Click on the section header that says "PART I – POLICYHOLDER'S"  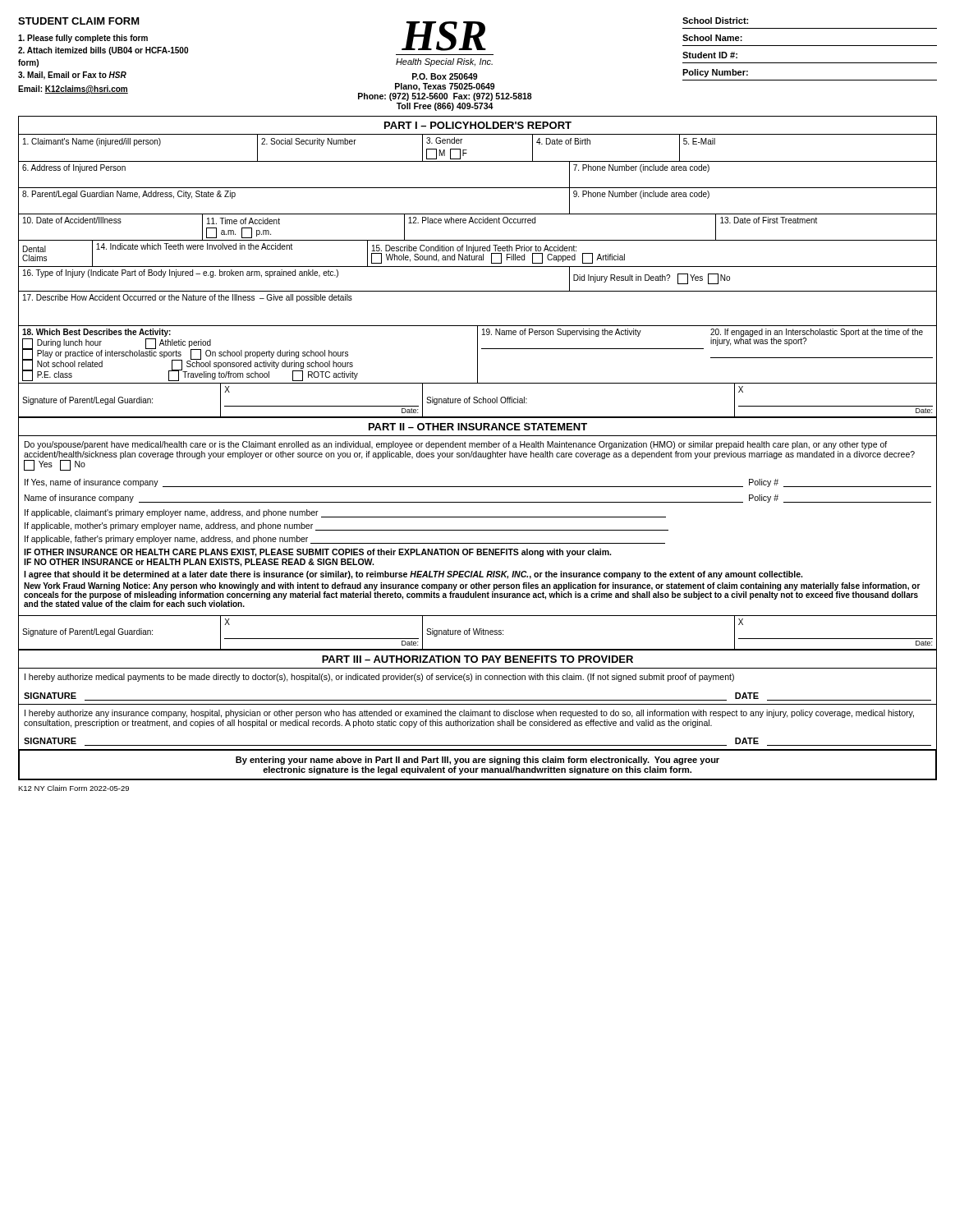pos(478,125)
